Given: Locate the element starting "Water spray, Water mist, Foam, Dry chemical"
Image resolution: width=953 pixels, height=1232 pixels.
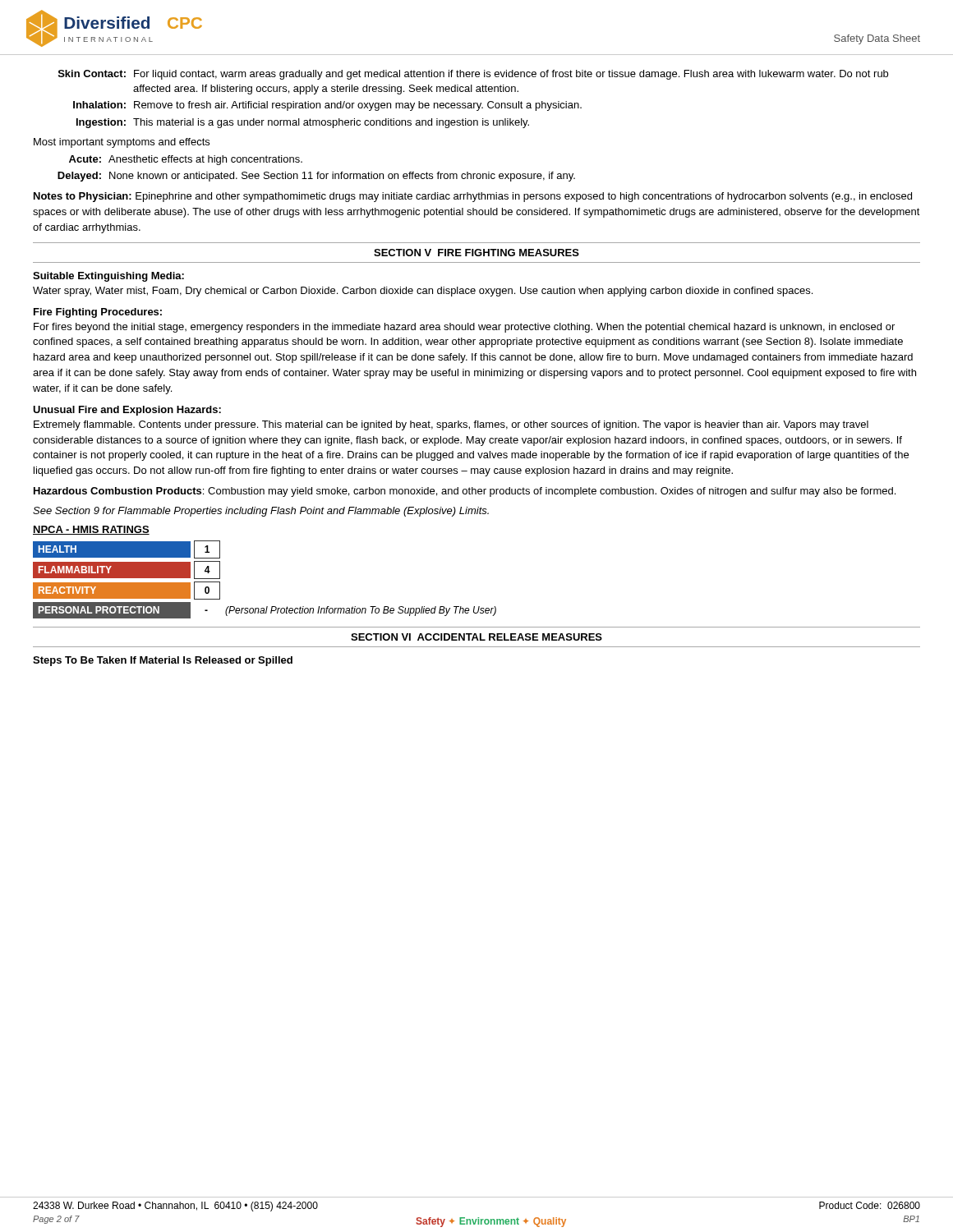Looking at the screenshot, I should (x=476, y=291).
